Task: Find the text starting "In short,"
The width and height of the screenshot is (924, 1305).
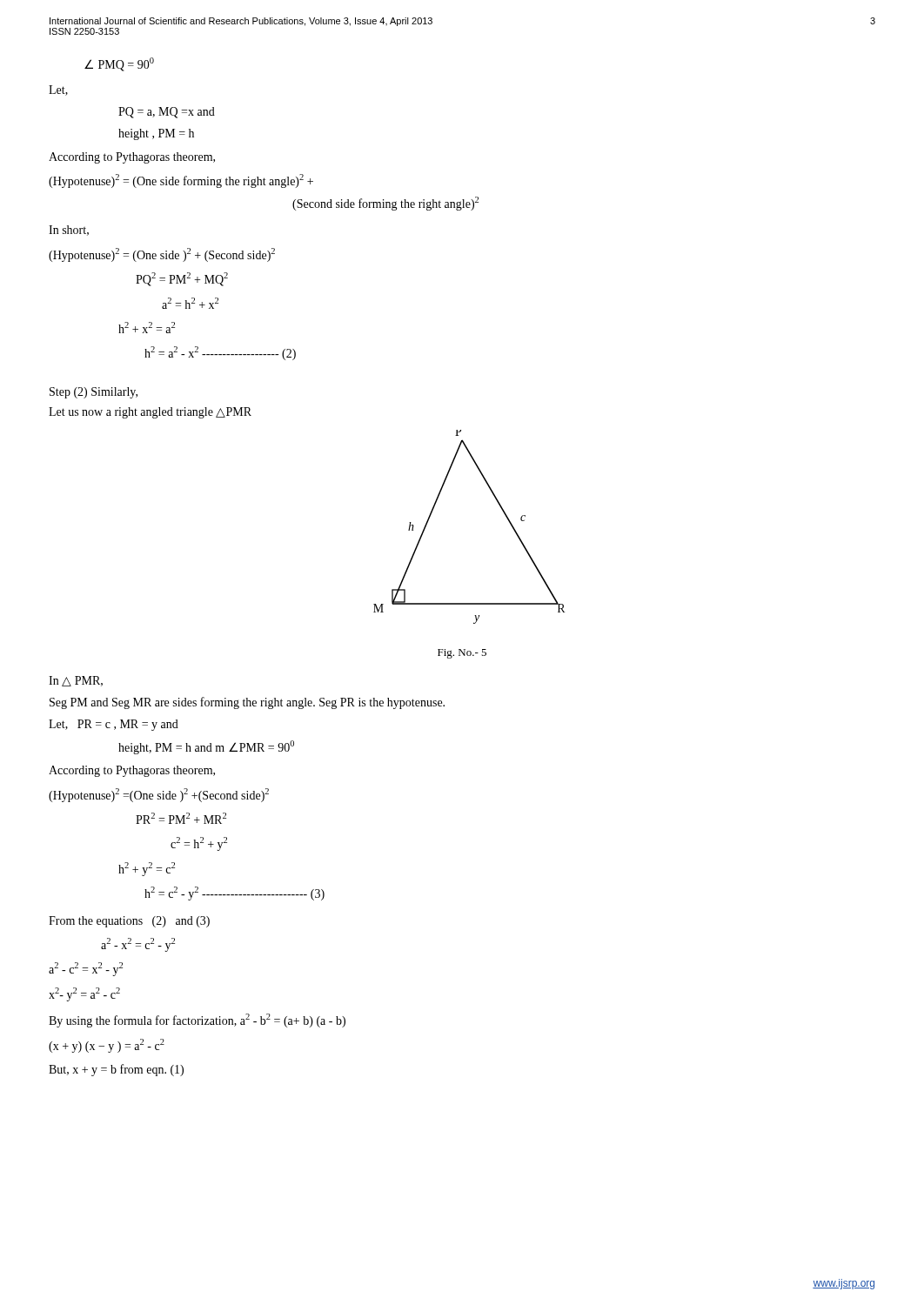Action: (69, 230)
